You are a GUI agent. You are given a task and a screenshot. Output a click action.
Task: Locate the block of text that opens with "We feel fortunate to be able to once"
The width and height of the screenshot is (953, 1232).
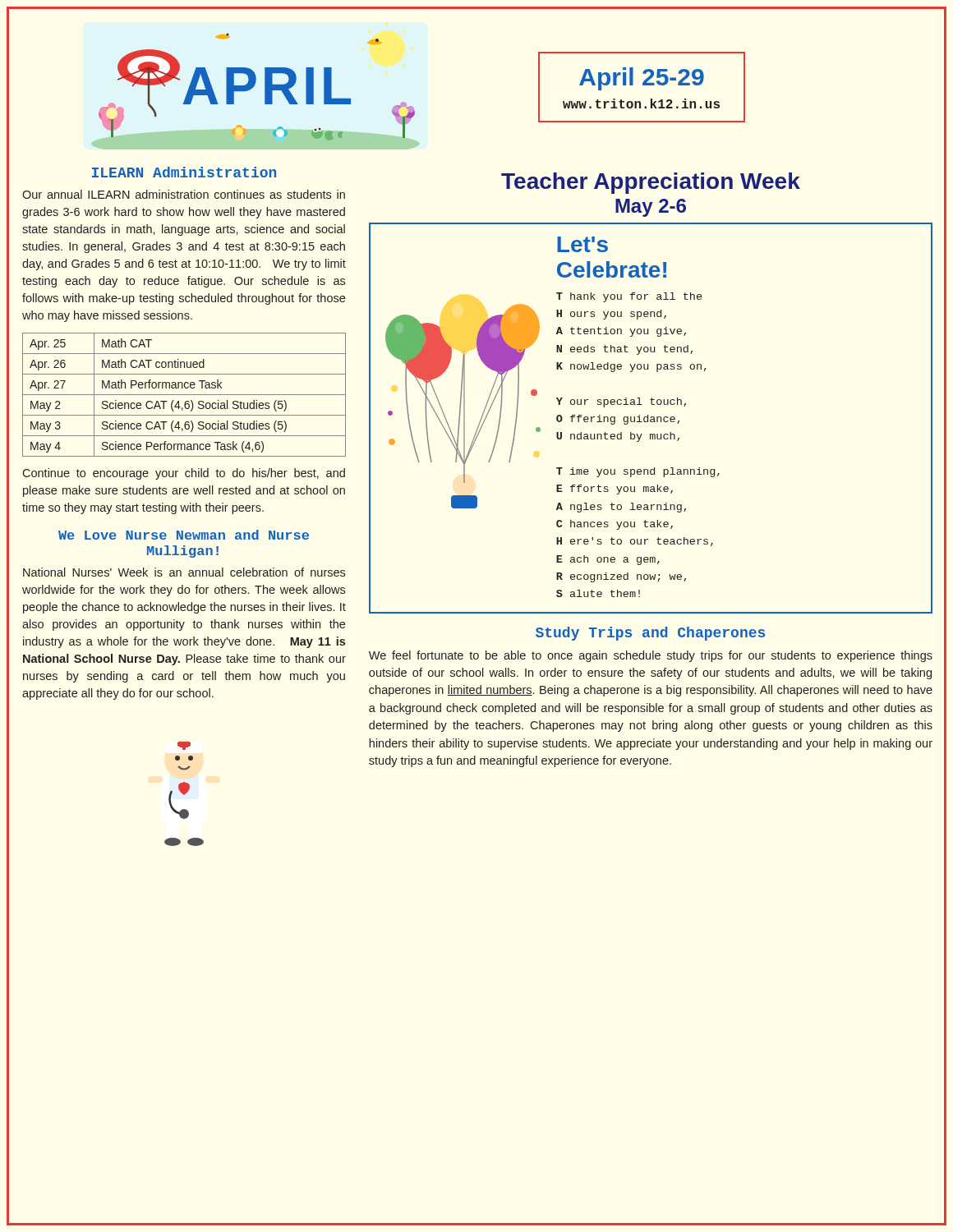tap(651, 708)
